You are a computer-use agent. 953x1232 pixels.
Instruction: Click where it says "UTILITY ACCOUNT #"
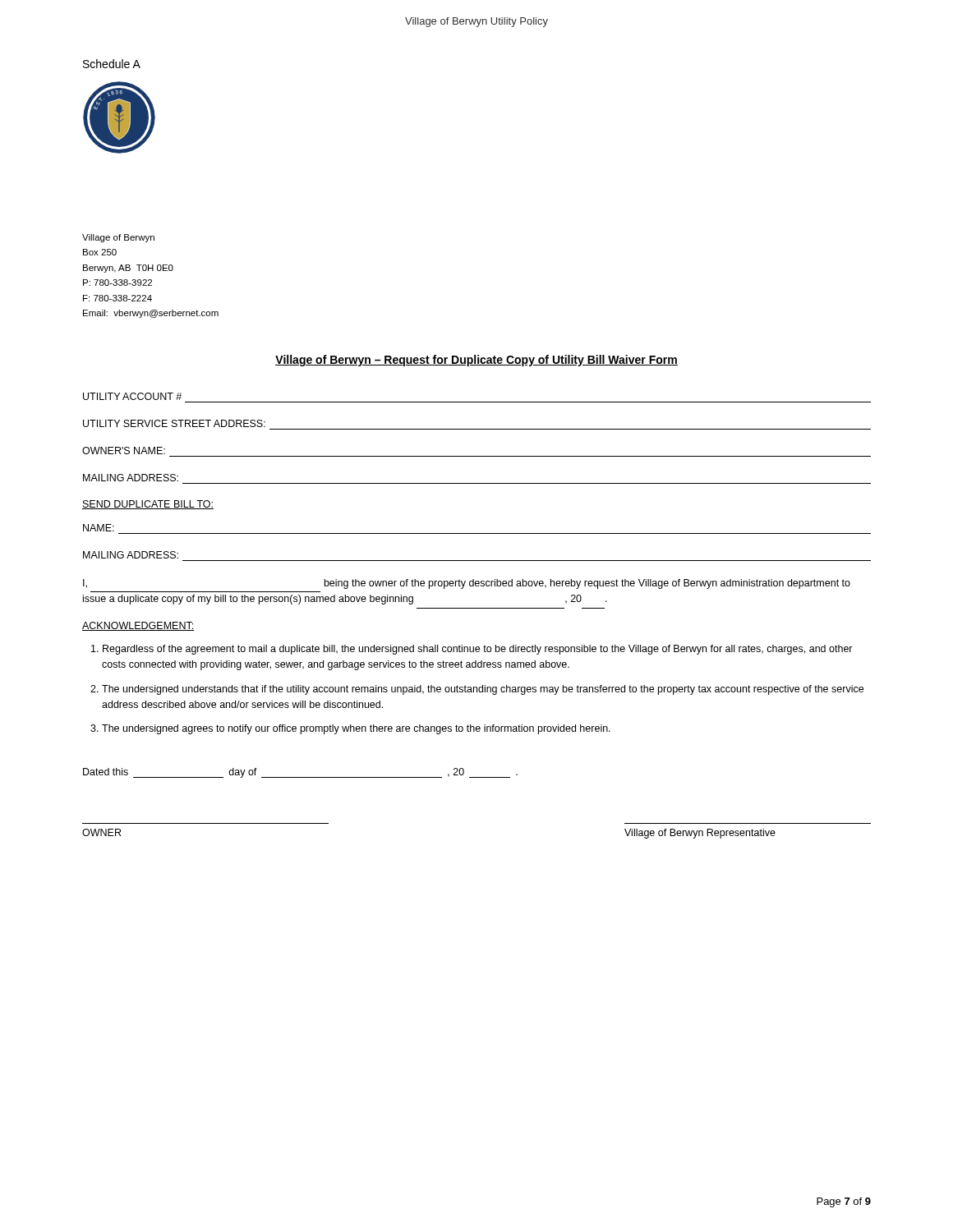pyautogui.click(x=476, y=396)
